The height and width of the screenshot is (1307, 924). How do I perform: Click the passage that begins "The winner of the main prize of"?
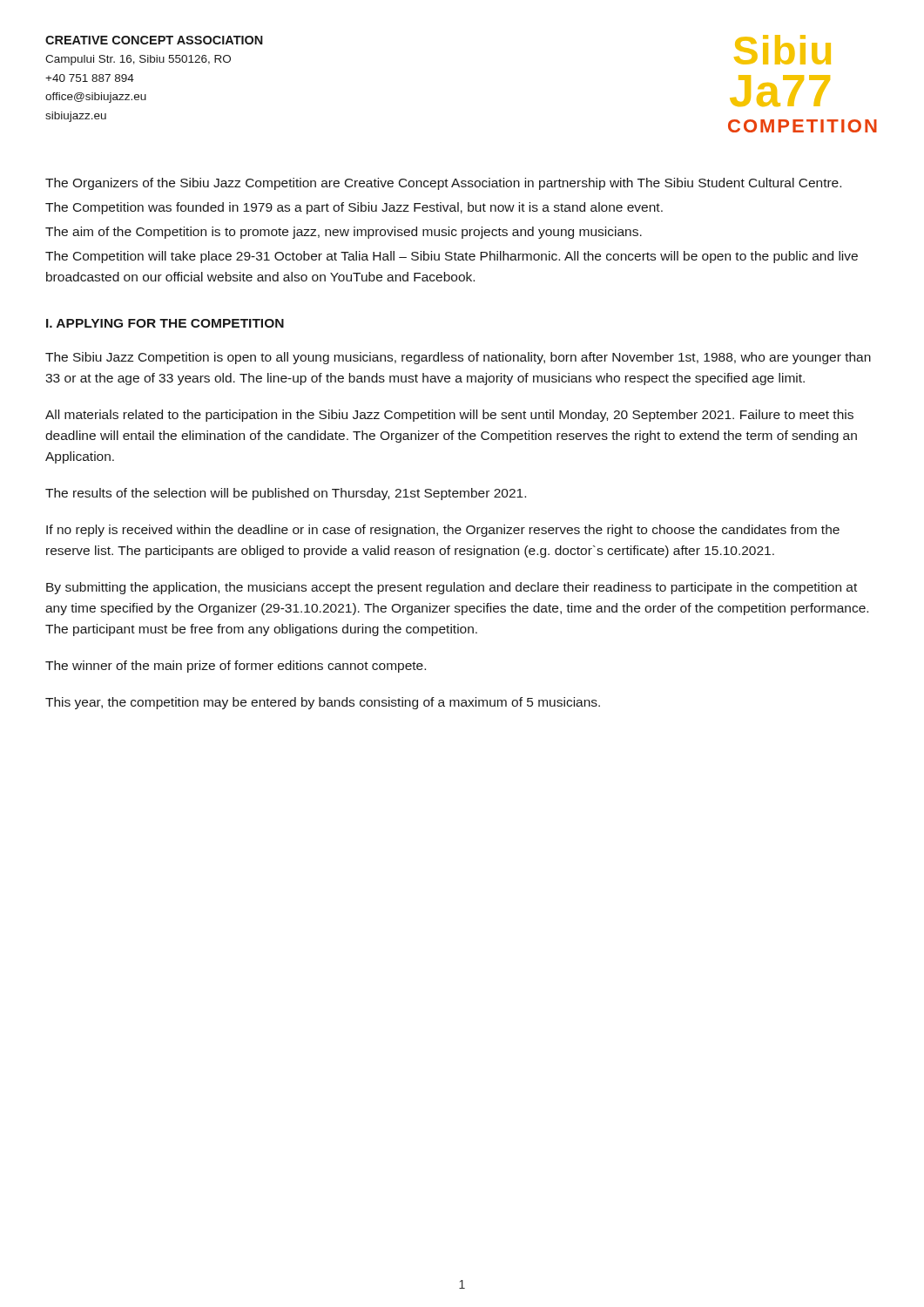236,667
